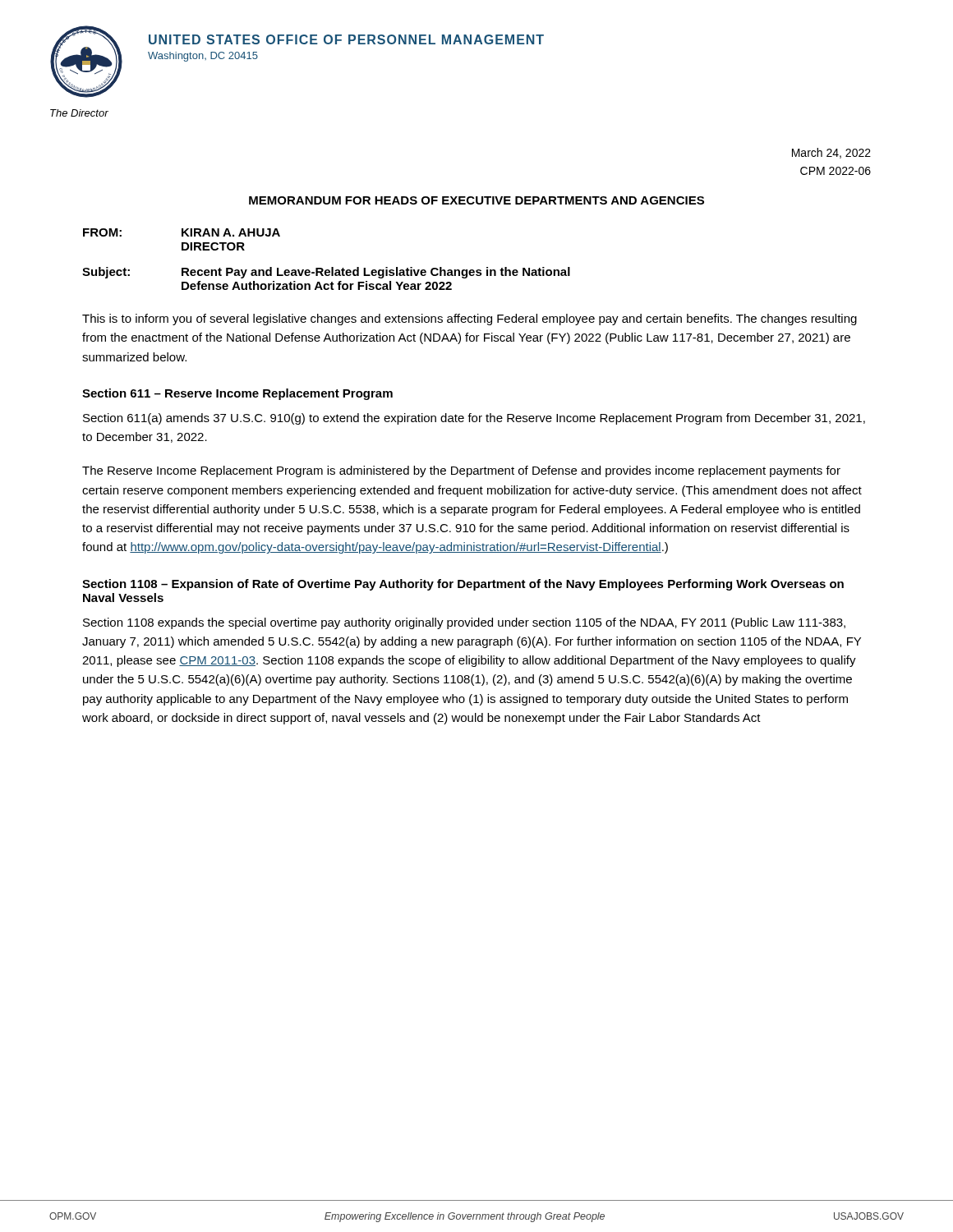
Task: Click the title
Action: 476,200
